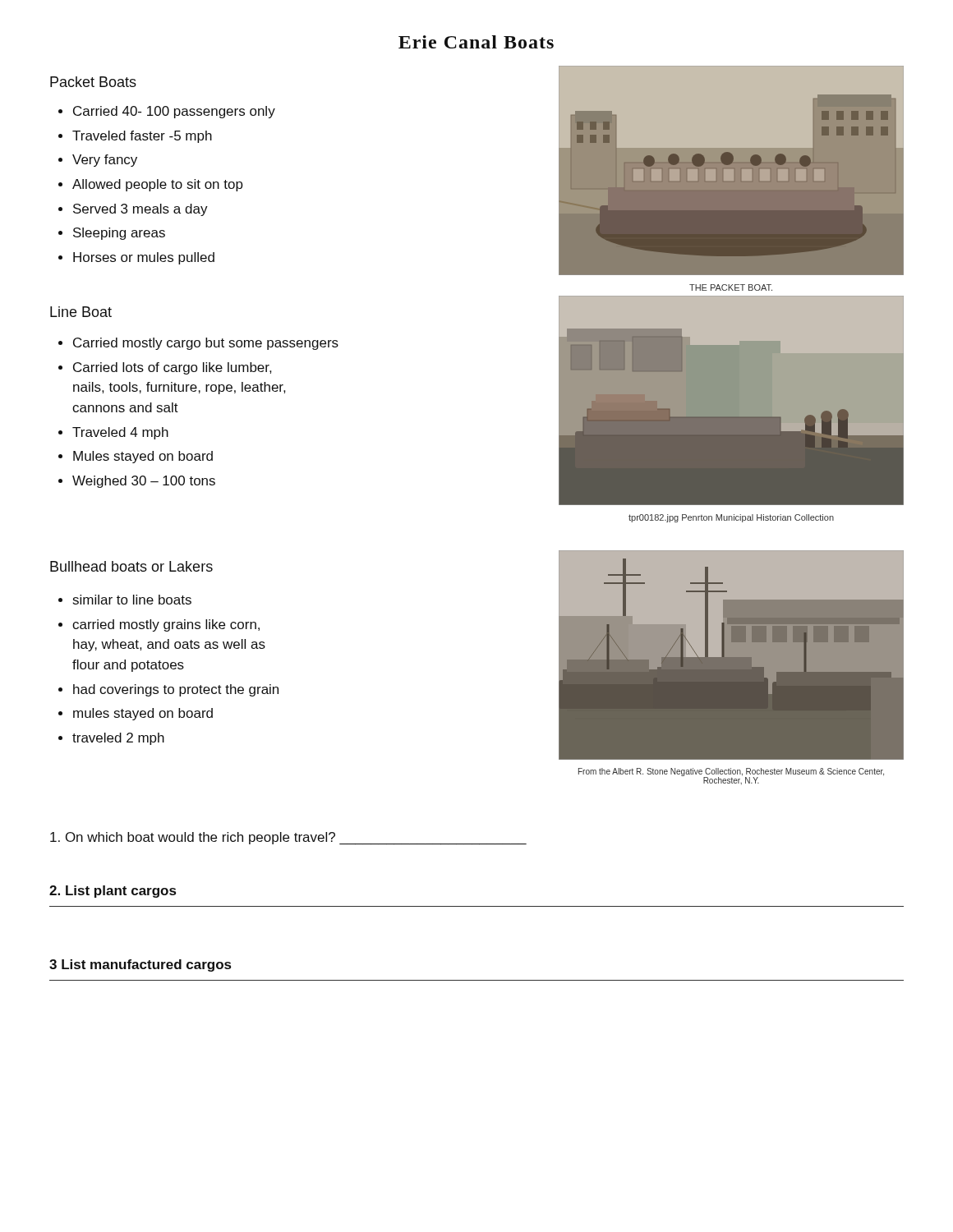Viewport: 953px width, 1232px height.
Task: Point to "Erie Canal Boats"
Action: click(476, 42)
